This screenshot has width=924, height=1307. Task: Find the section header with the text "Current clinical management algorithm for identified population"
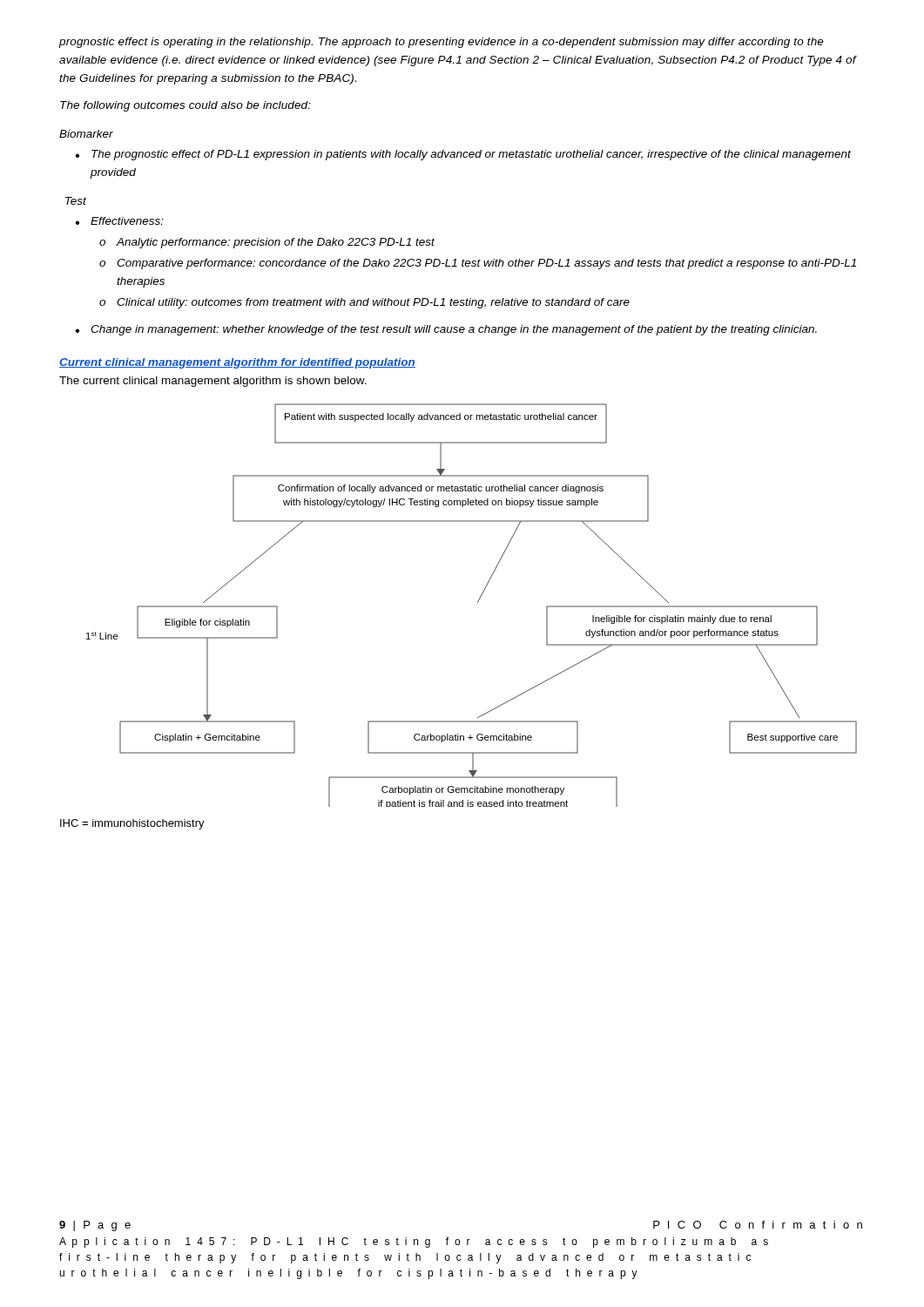(x=237, y=362)
